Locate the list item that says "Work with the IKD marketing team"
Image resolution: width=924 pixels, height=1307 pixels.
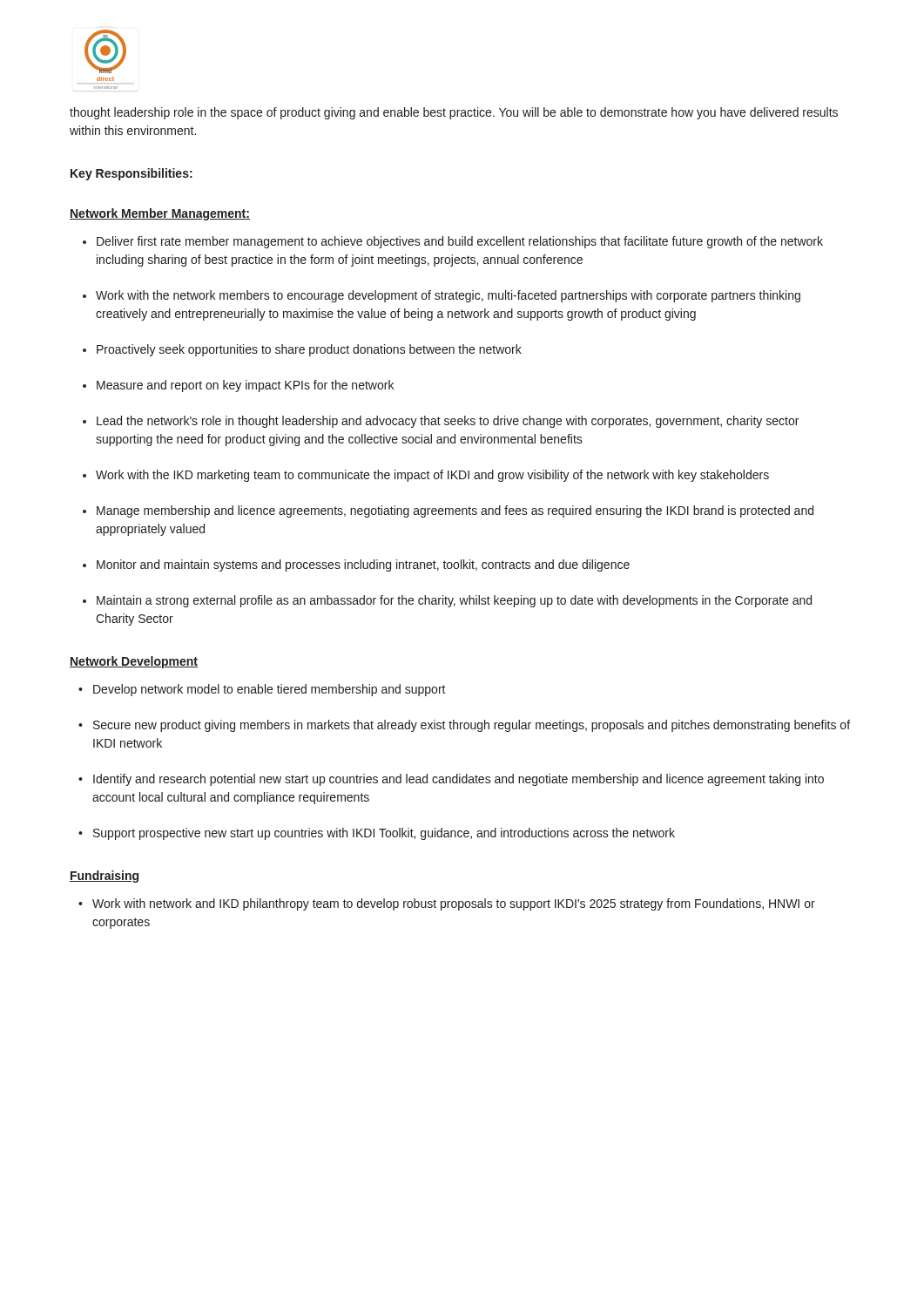pos(462,475)
